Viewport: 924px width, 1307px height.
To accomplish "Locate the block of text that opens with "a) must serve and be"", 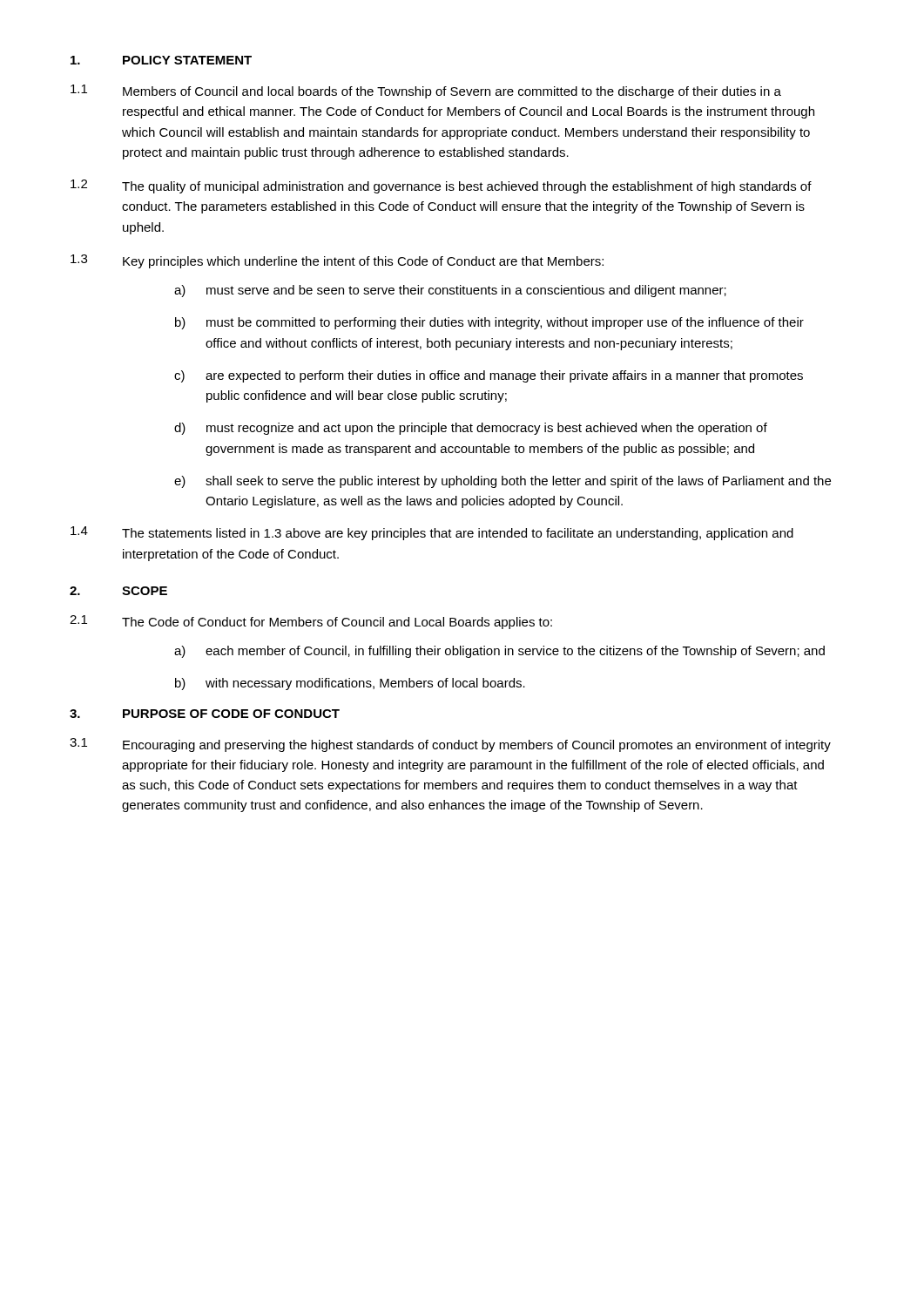I will point(506,290).
